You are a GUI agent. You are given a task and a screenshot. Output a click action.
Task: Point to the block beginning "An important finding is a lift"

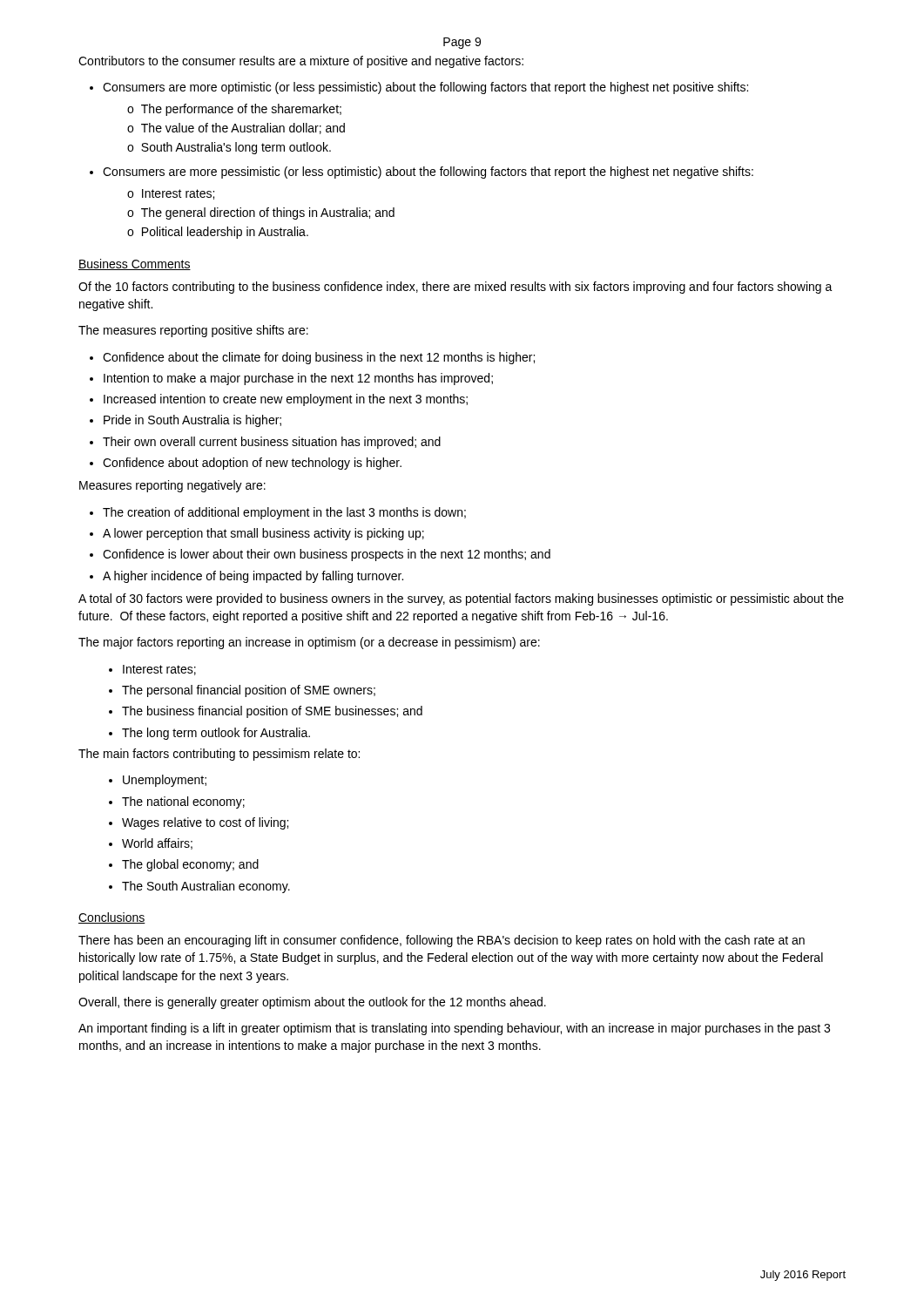point(455,1037)
